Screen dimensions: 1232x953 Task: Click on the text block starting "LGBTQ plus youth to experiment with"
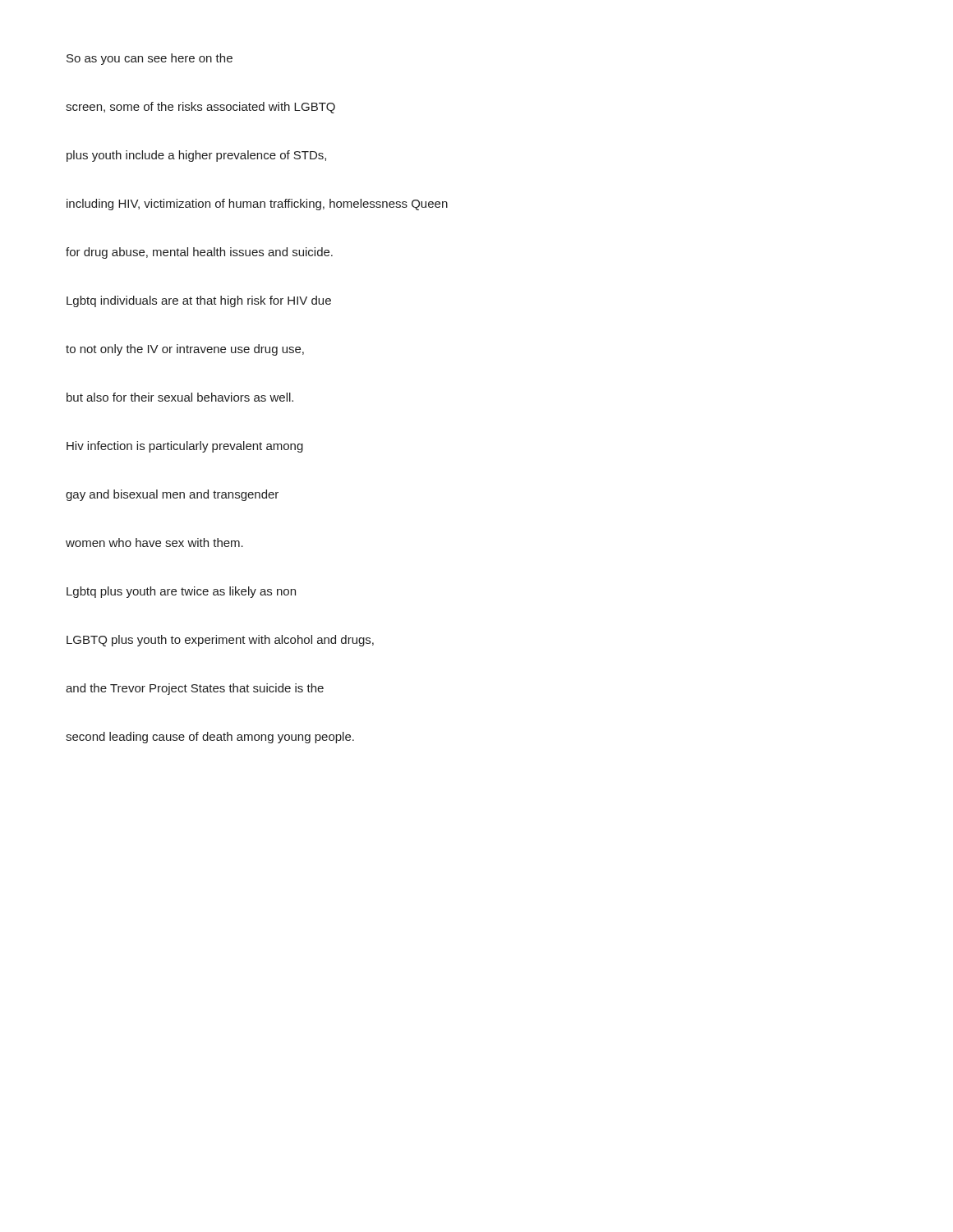point(220,639)
